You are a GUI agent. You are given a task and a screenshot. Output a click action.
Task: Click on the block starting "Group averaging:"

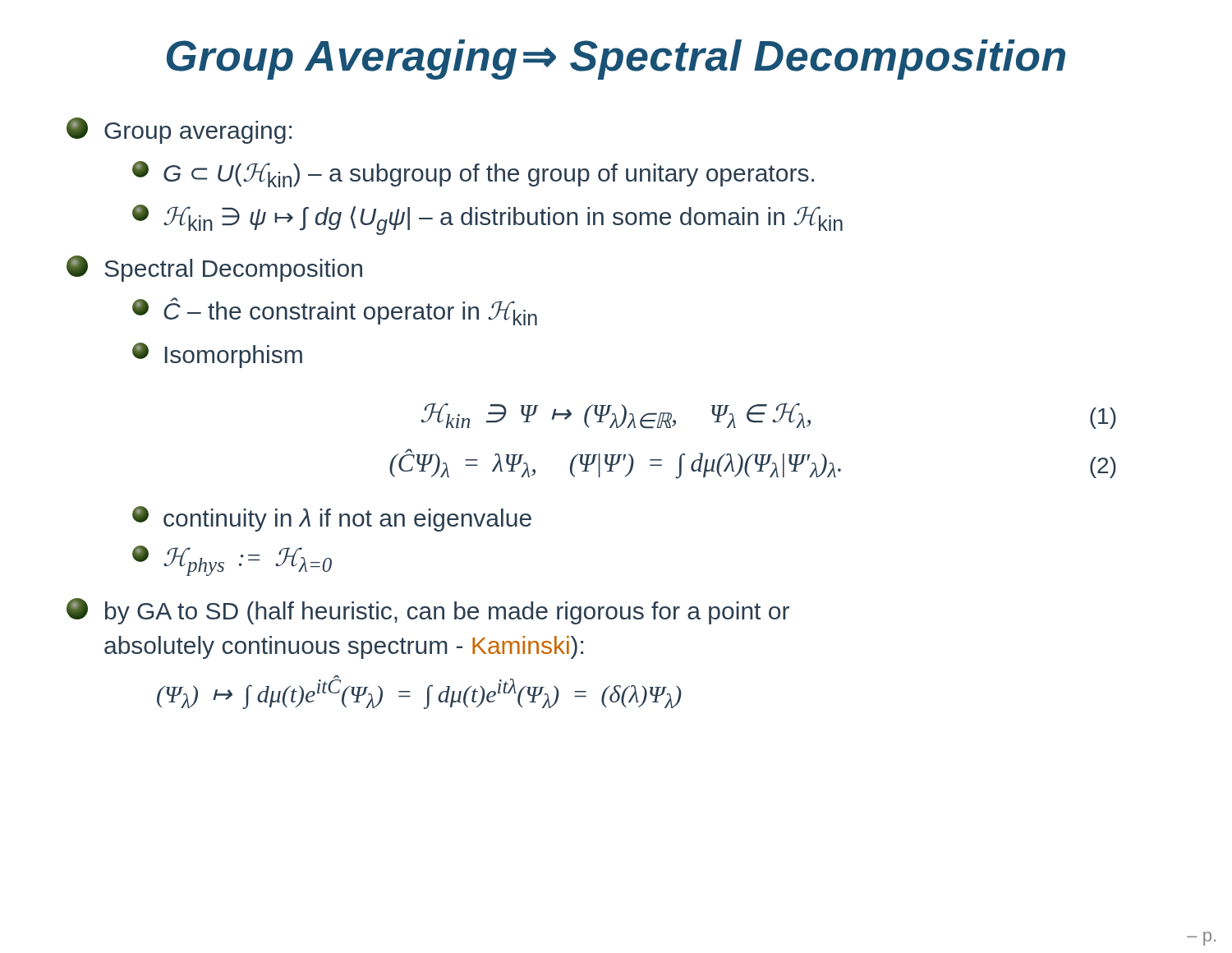coord(180,131)
